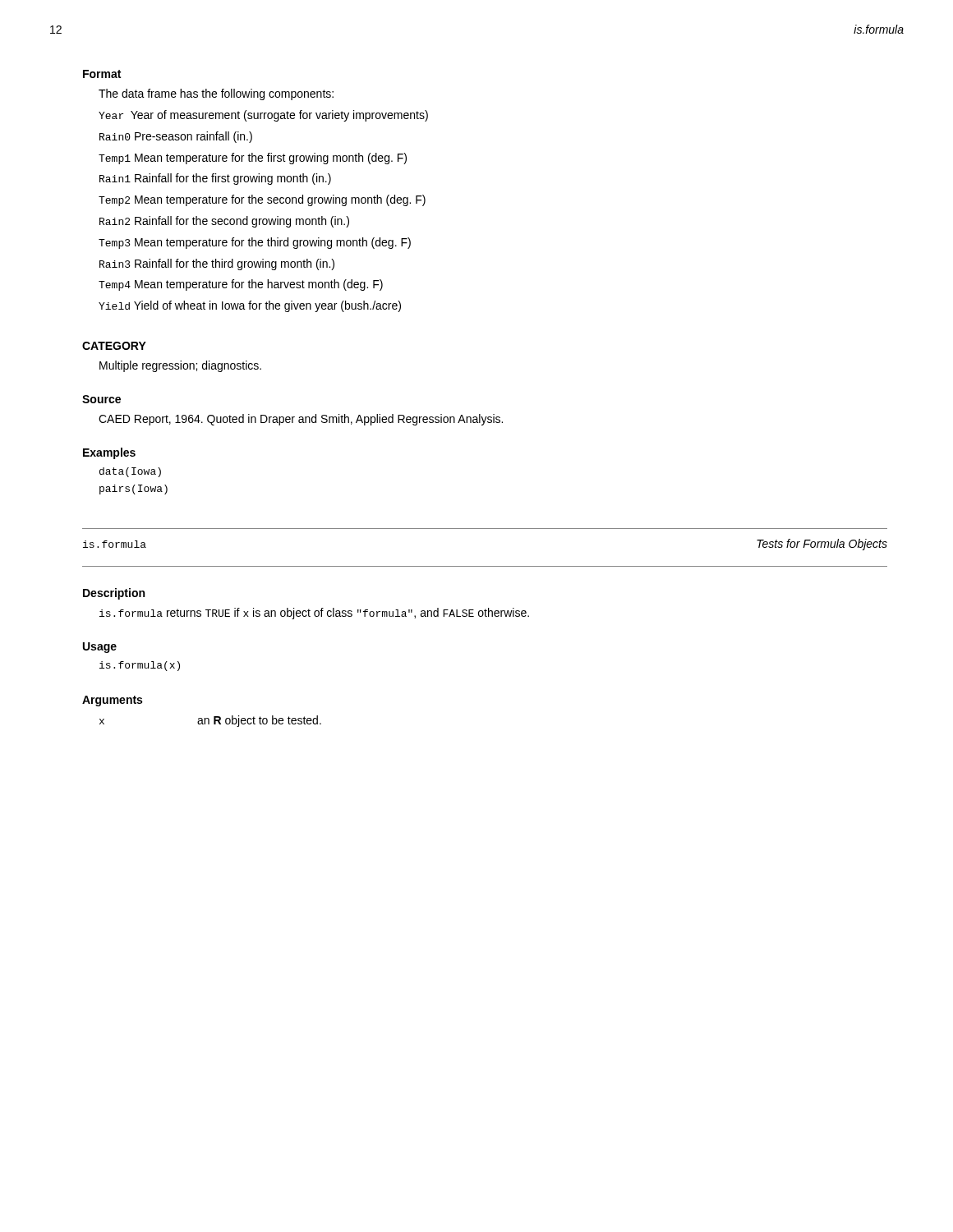Locate the list item that reads "x an R object to be tested."
This screenshot has height=1232, width=953.
(x=210, y=721)
